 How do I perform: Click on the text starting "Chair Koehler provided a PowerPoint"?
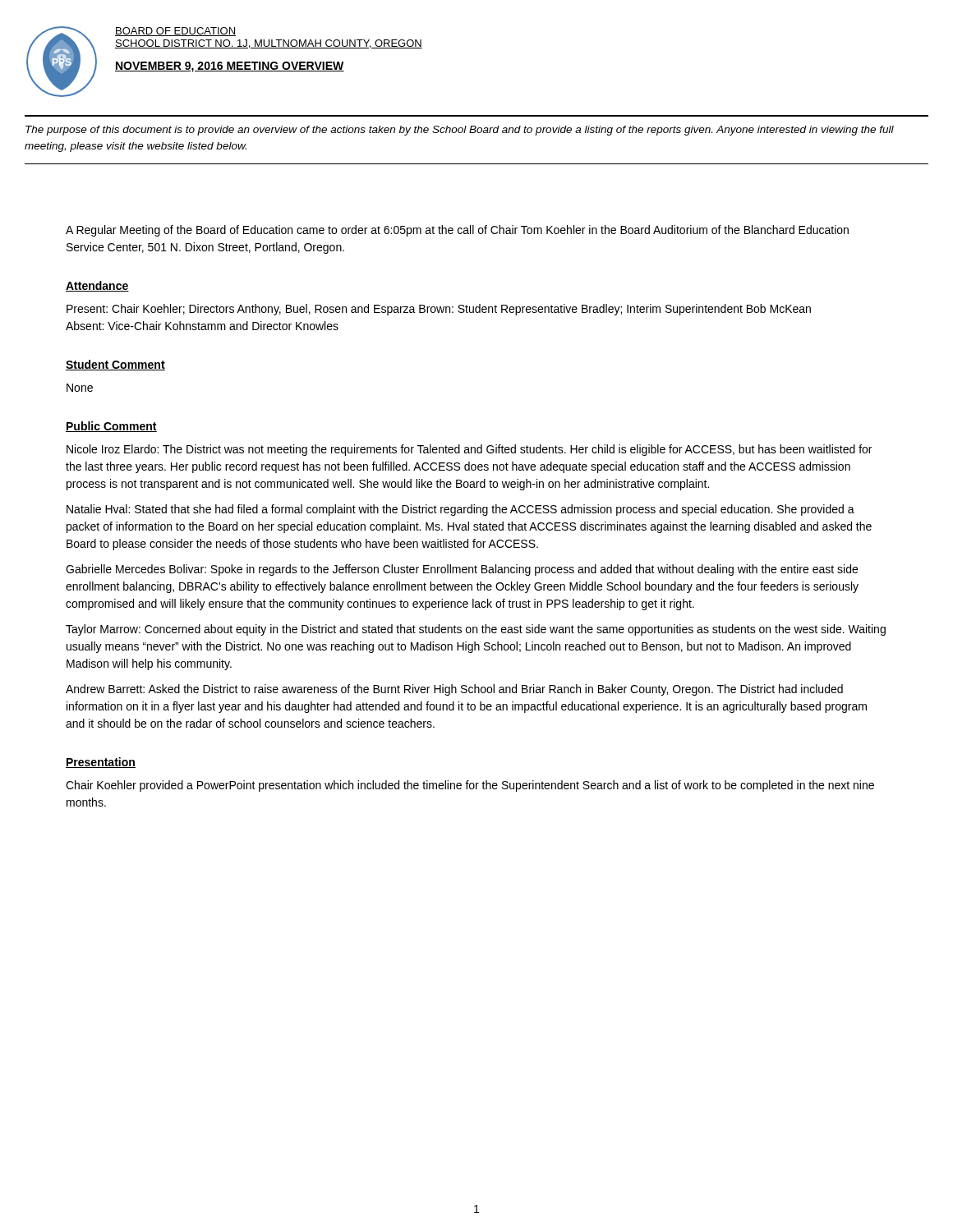click(470, 794)
